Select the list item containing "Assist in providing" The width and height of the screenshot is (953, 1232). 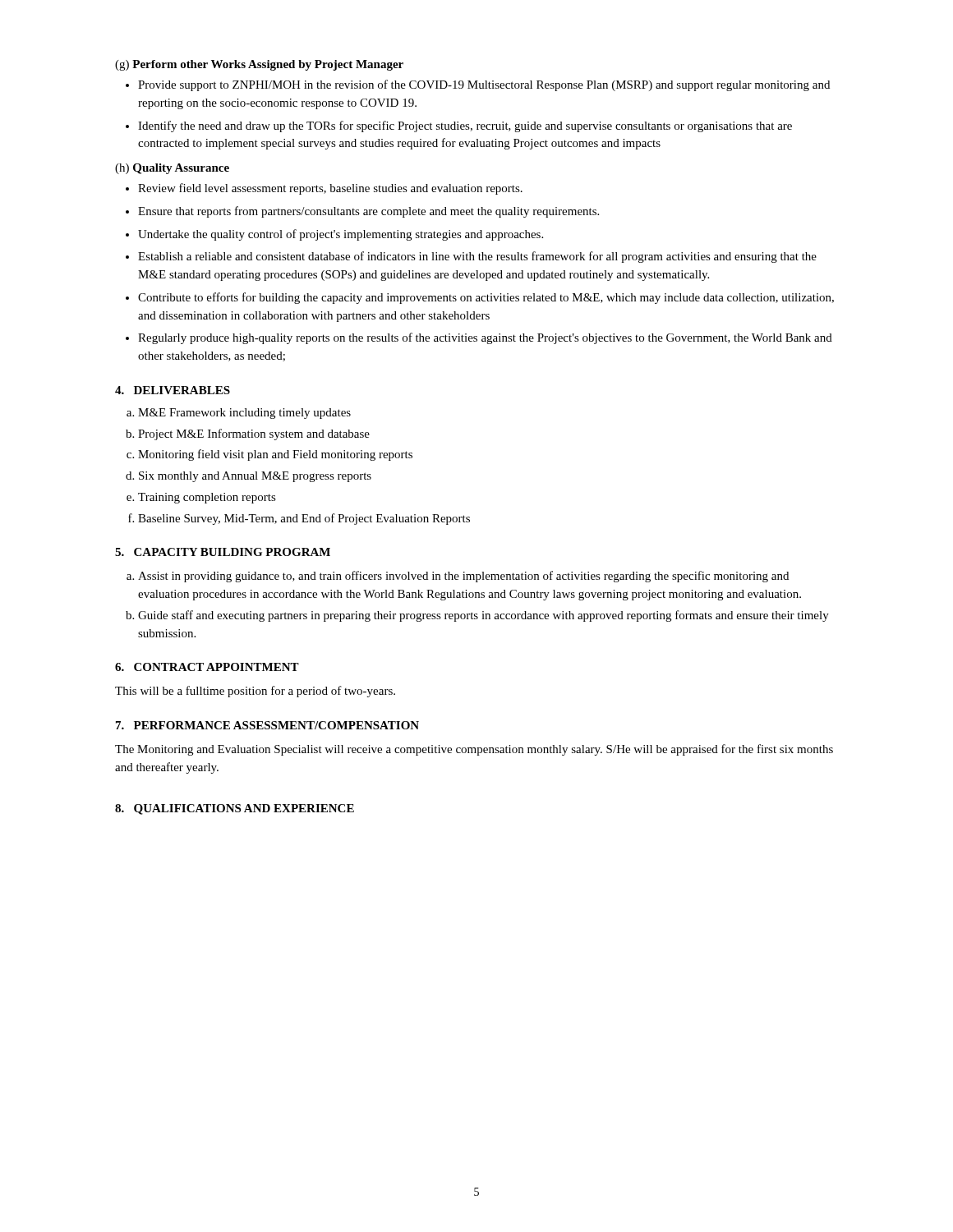(470, 585)
